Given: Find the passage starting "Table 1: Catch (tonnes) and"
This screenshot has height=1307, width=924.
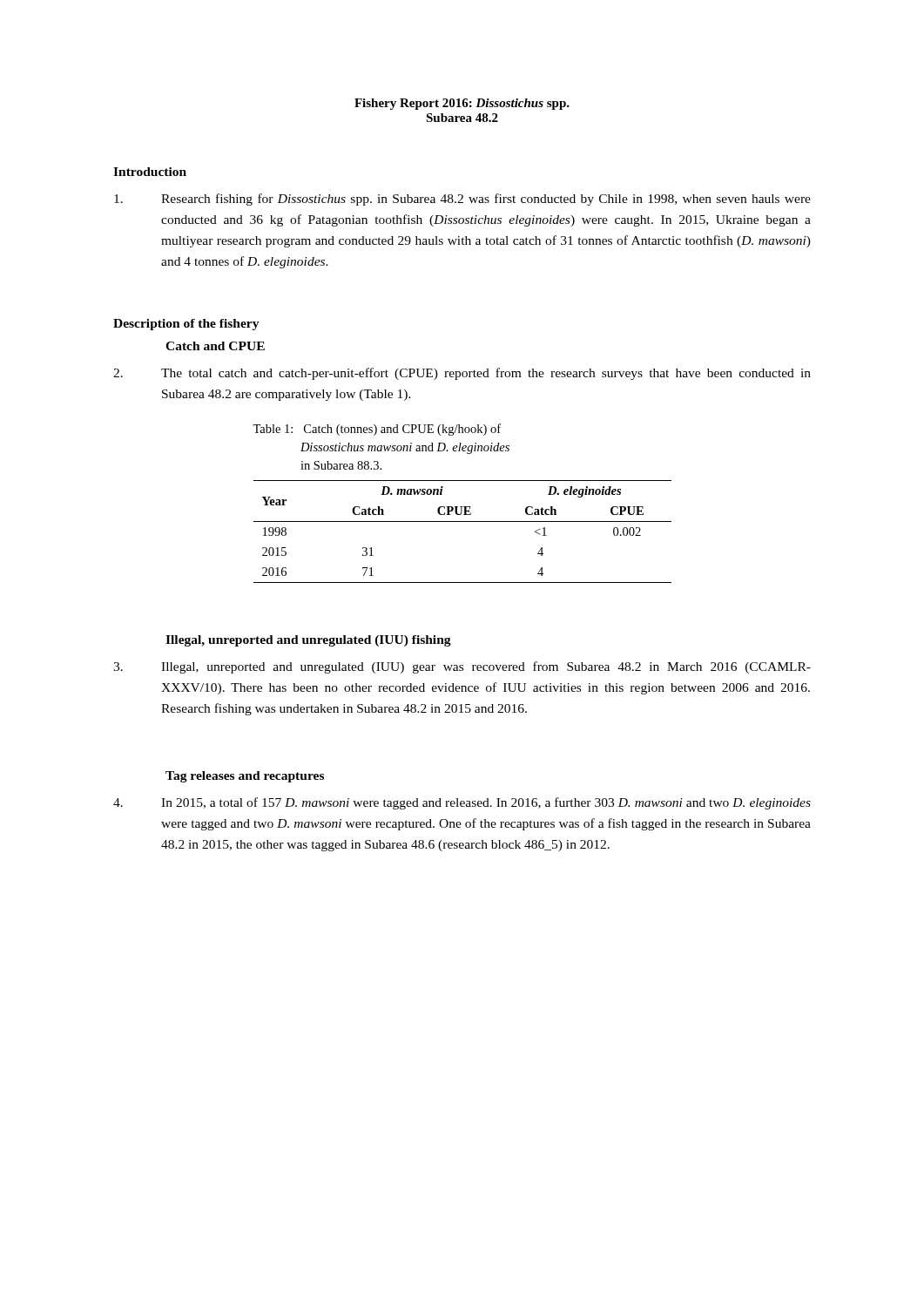Looking at the screenshot, I should coord(381,447).
